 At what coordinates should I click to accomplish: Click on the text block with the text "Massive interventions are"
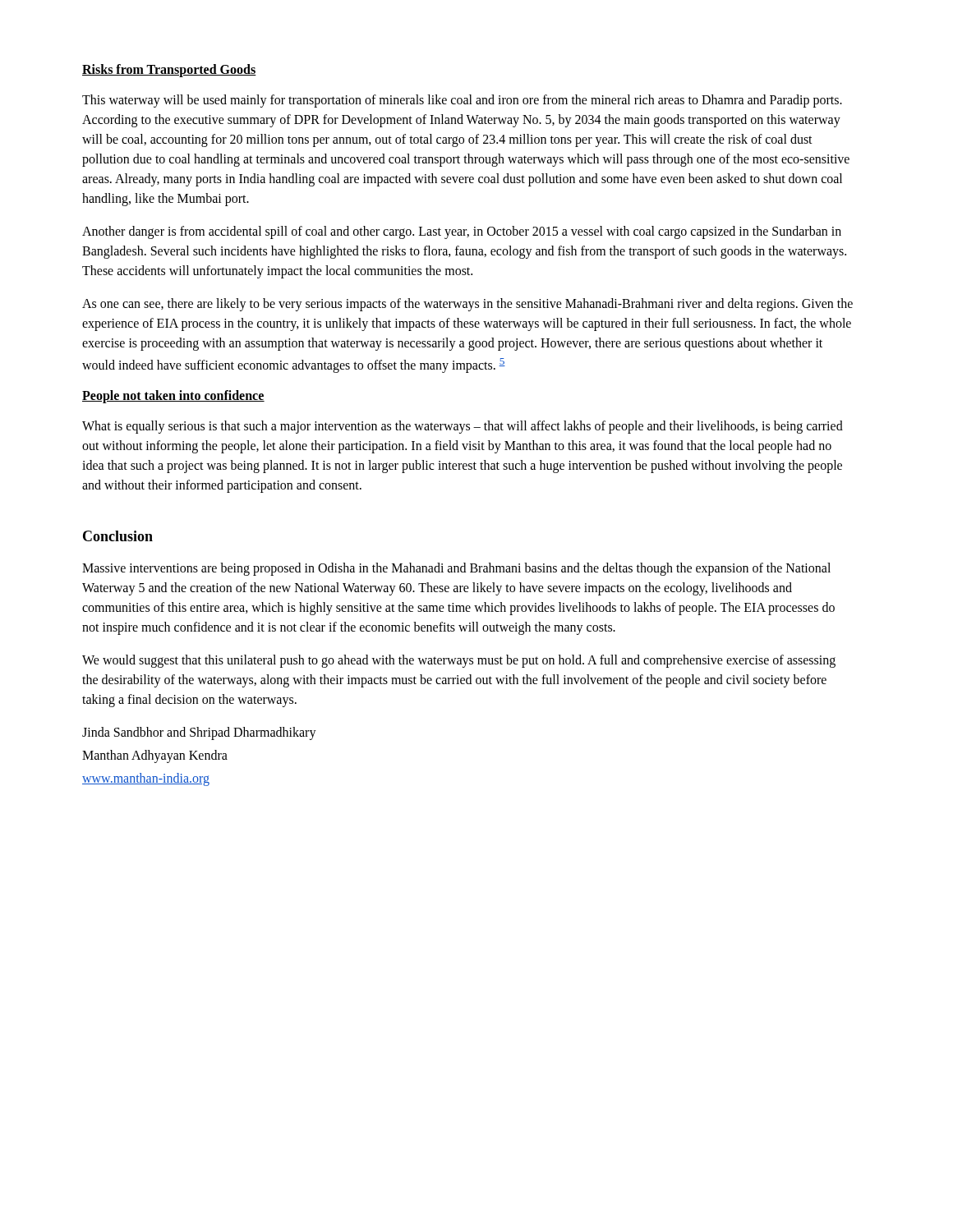click(x=468, y=598)
